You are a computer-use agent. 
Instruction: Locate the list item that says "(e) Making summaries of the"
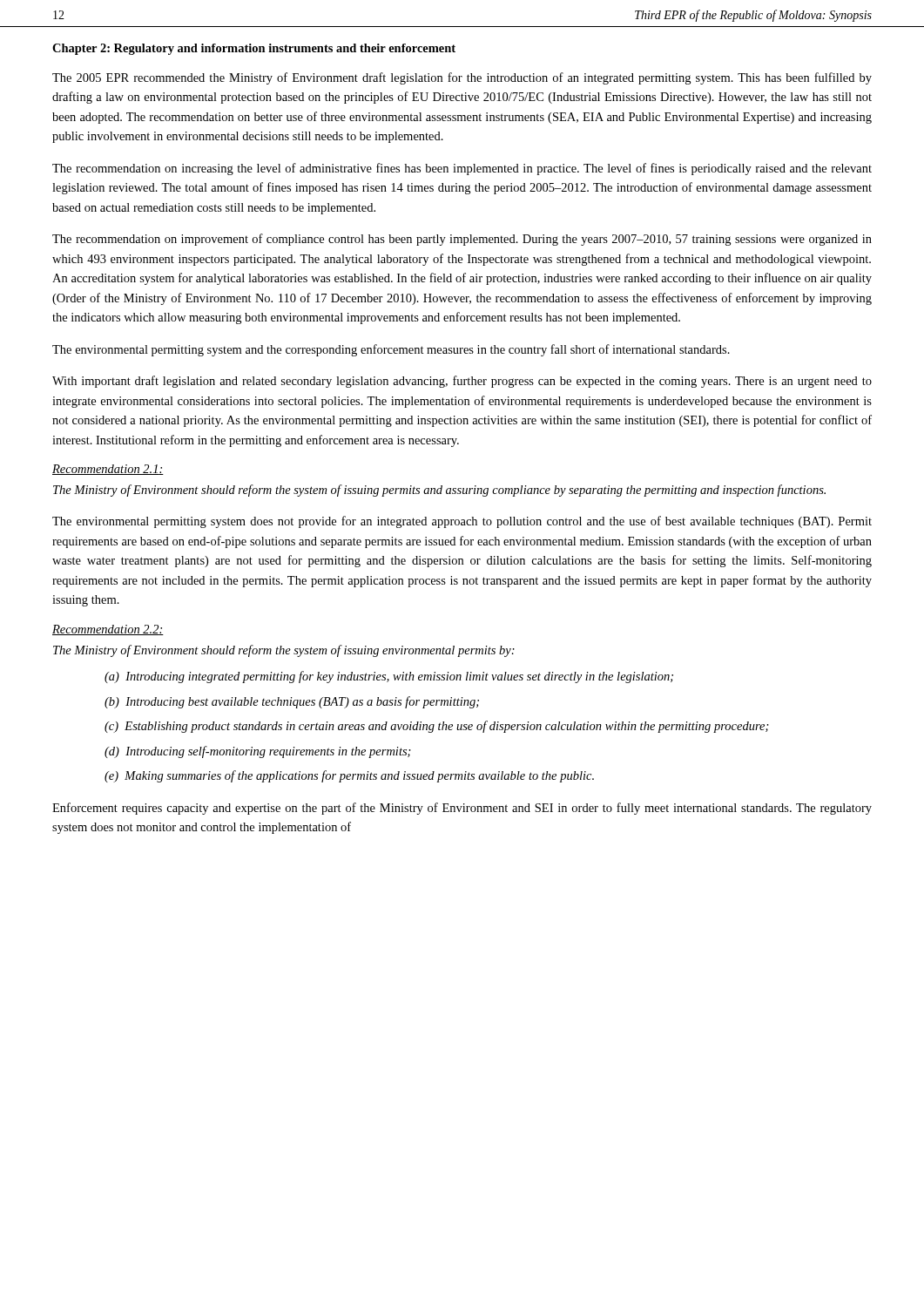[350, 776]
